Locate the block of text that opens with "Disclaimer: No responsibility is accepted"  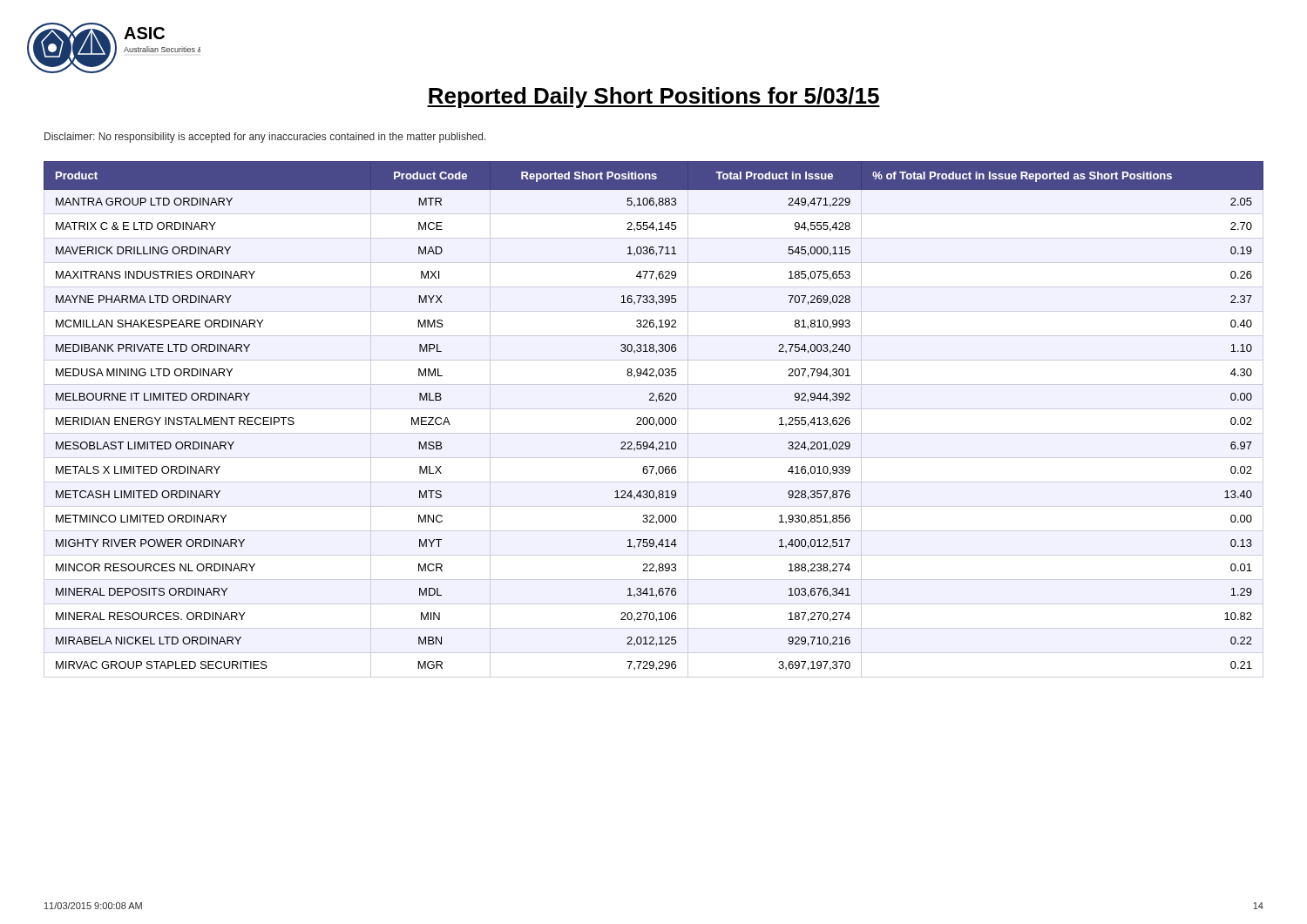coord(265,137)
